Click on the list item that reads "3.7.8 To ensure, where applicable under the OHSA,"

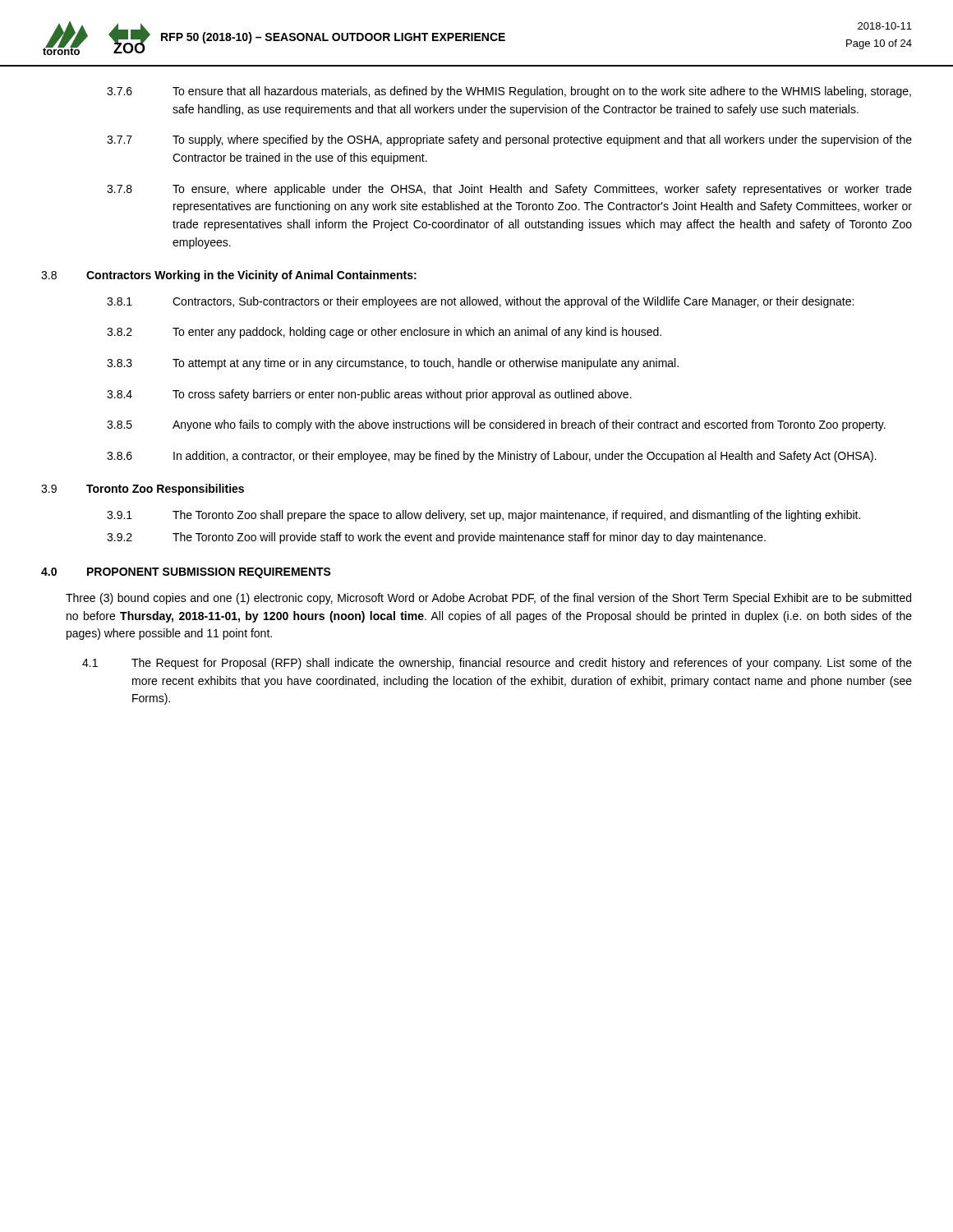[476, 216]
